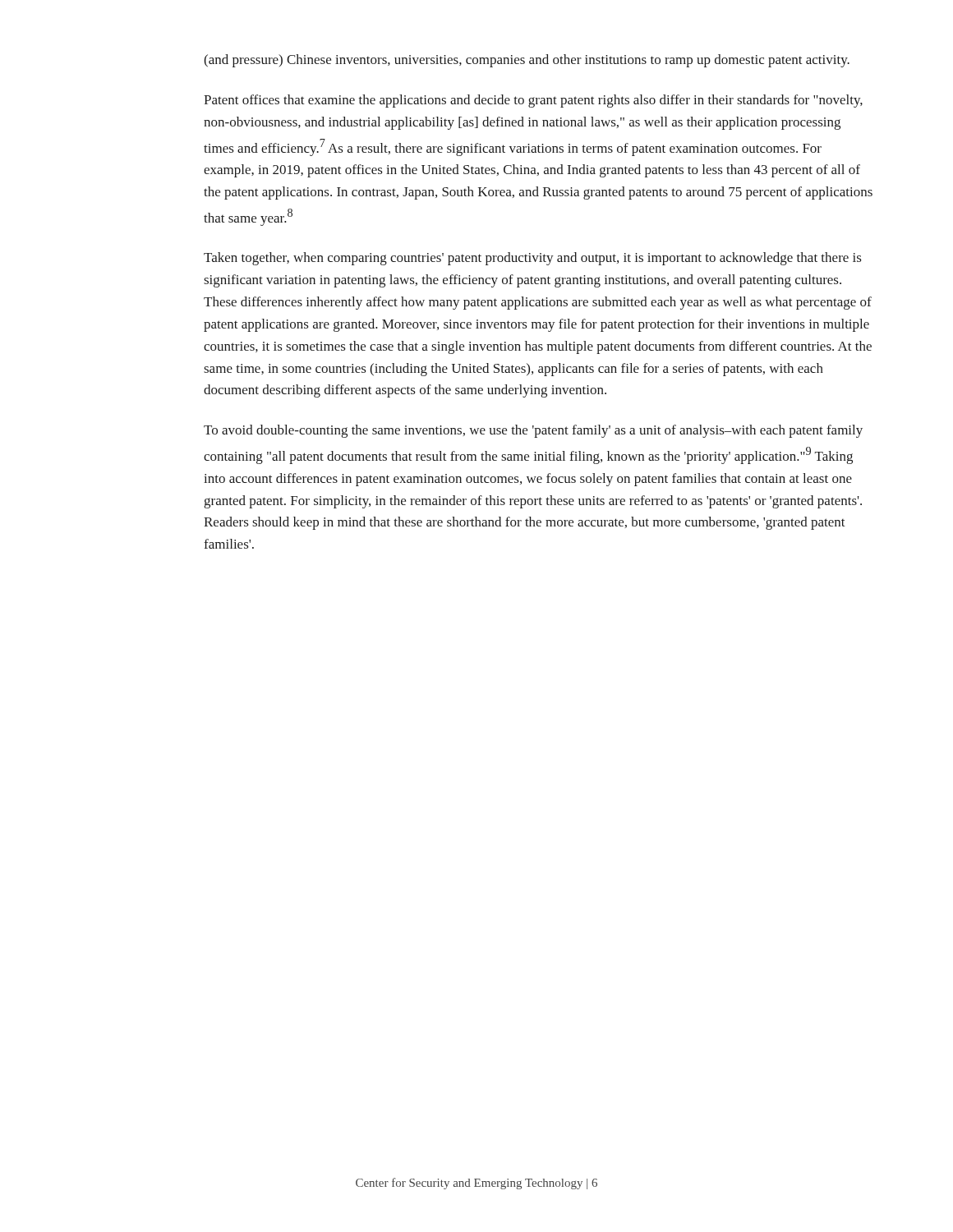
Task: Point to the block starting "Patent offices that examine the applications and"
Action: coord(538,159)
